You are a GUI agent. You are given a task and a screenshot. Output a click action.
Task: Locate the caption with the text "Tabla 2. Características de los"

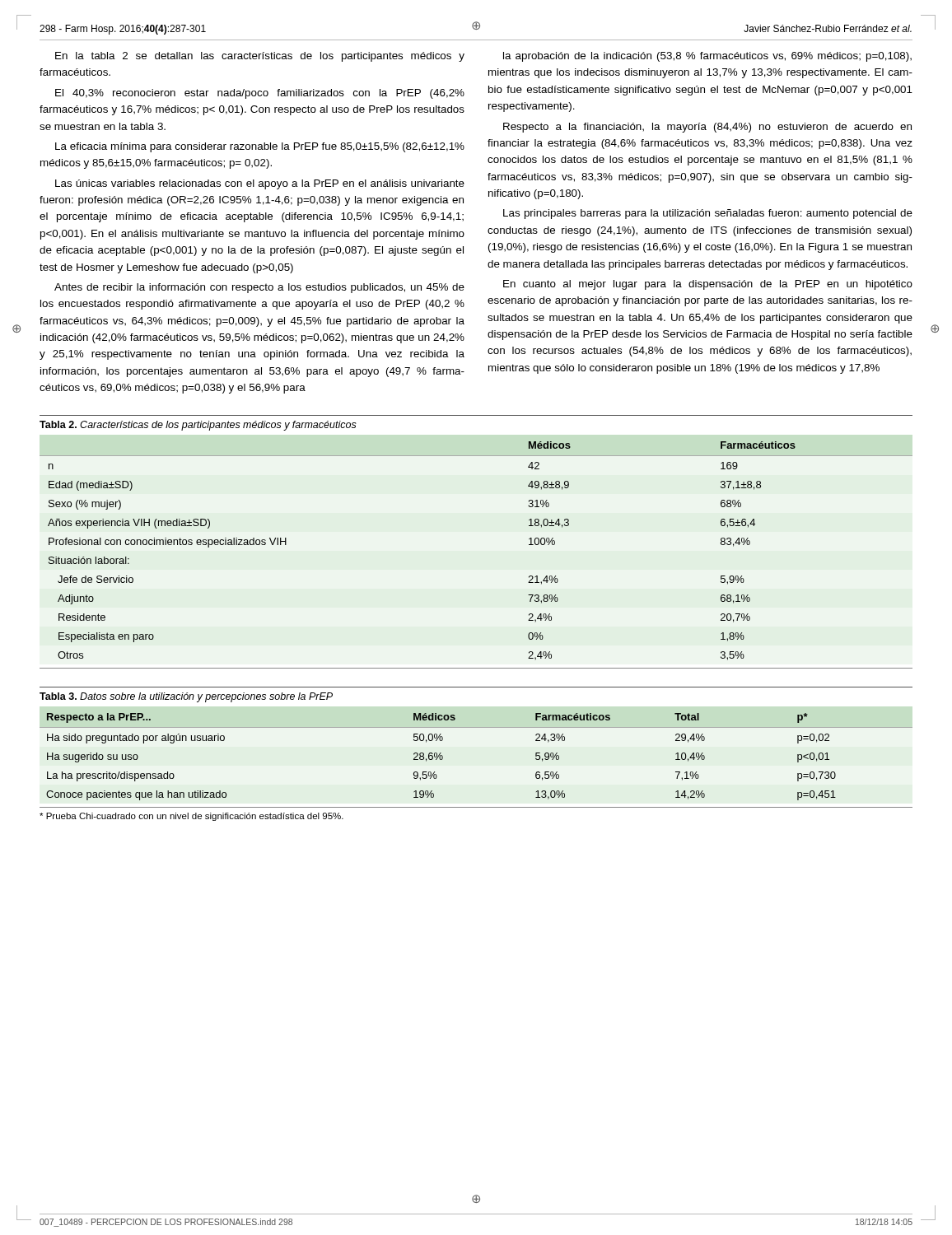tap(198, 424)
